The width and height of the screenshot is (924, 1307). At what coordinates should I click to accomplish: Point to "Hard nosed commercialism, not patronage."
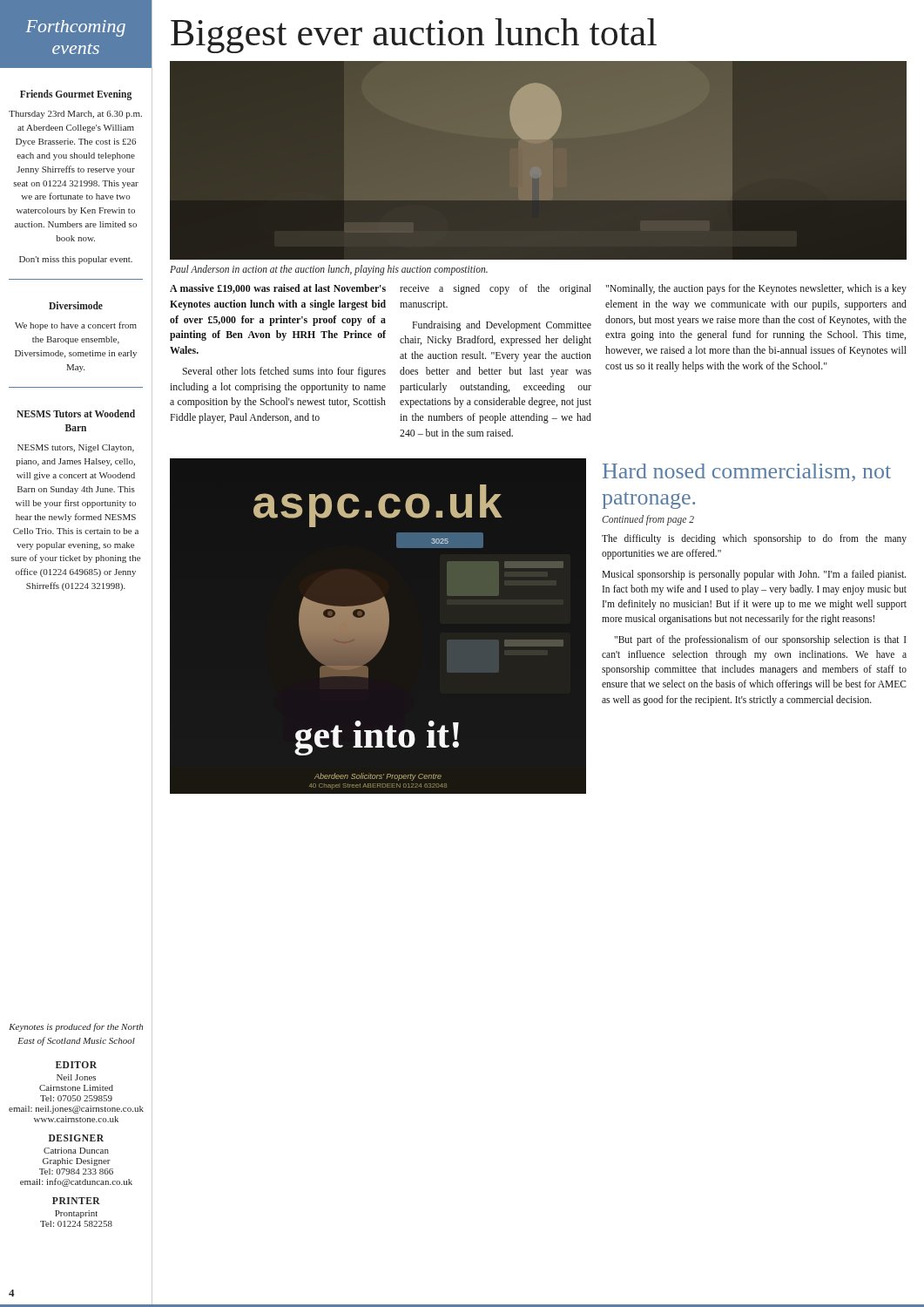click(746, 484)
